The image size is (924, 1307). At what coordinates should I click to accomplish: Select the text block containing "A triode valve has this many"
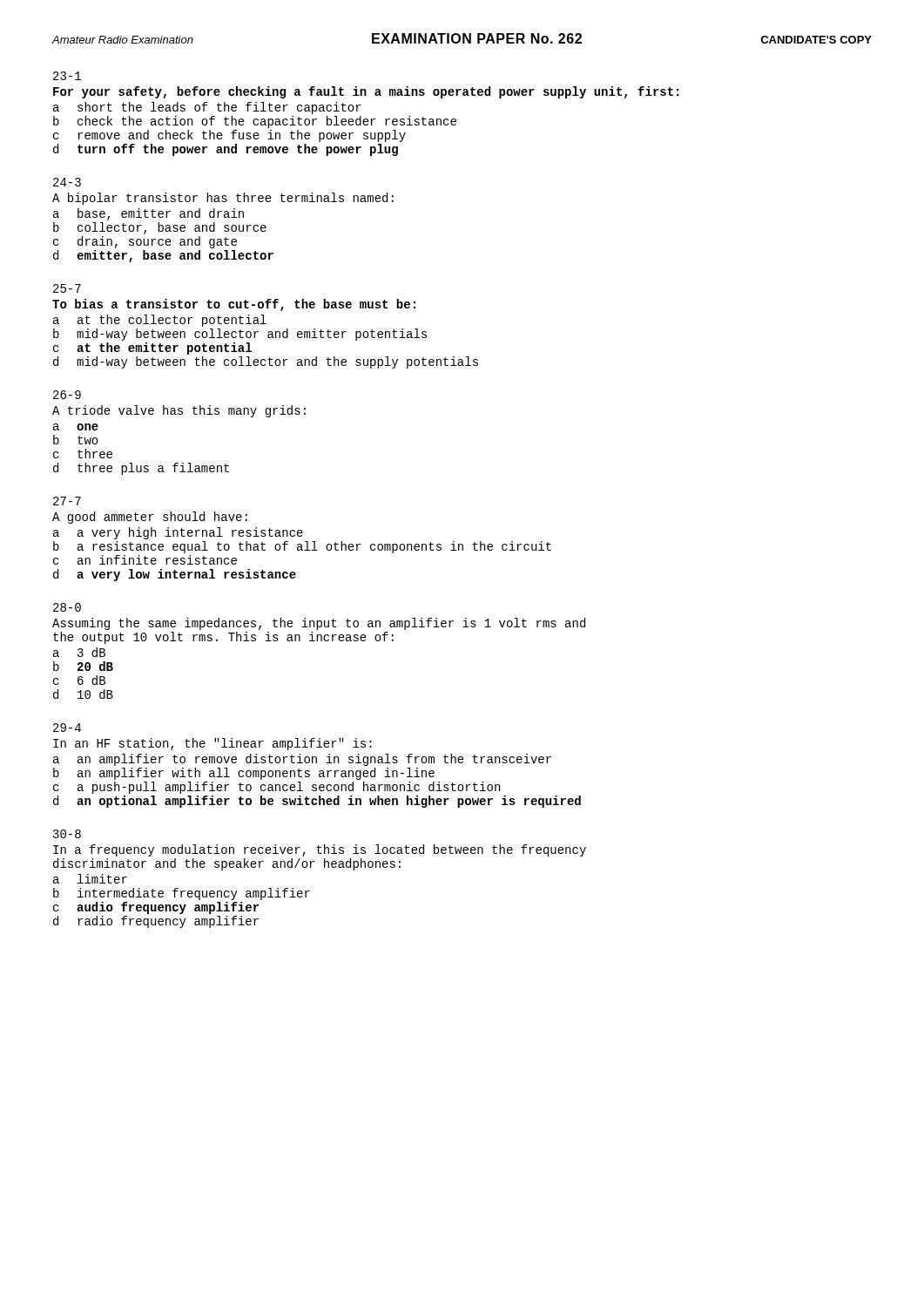coord(180,411)
